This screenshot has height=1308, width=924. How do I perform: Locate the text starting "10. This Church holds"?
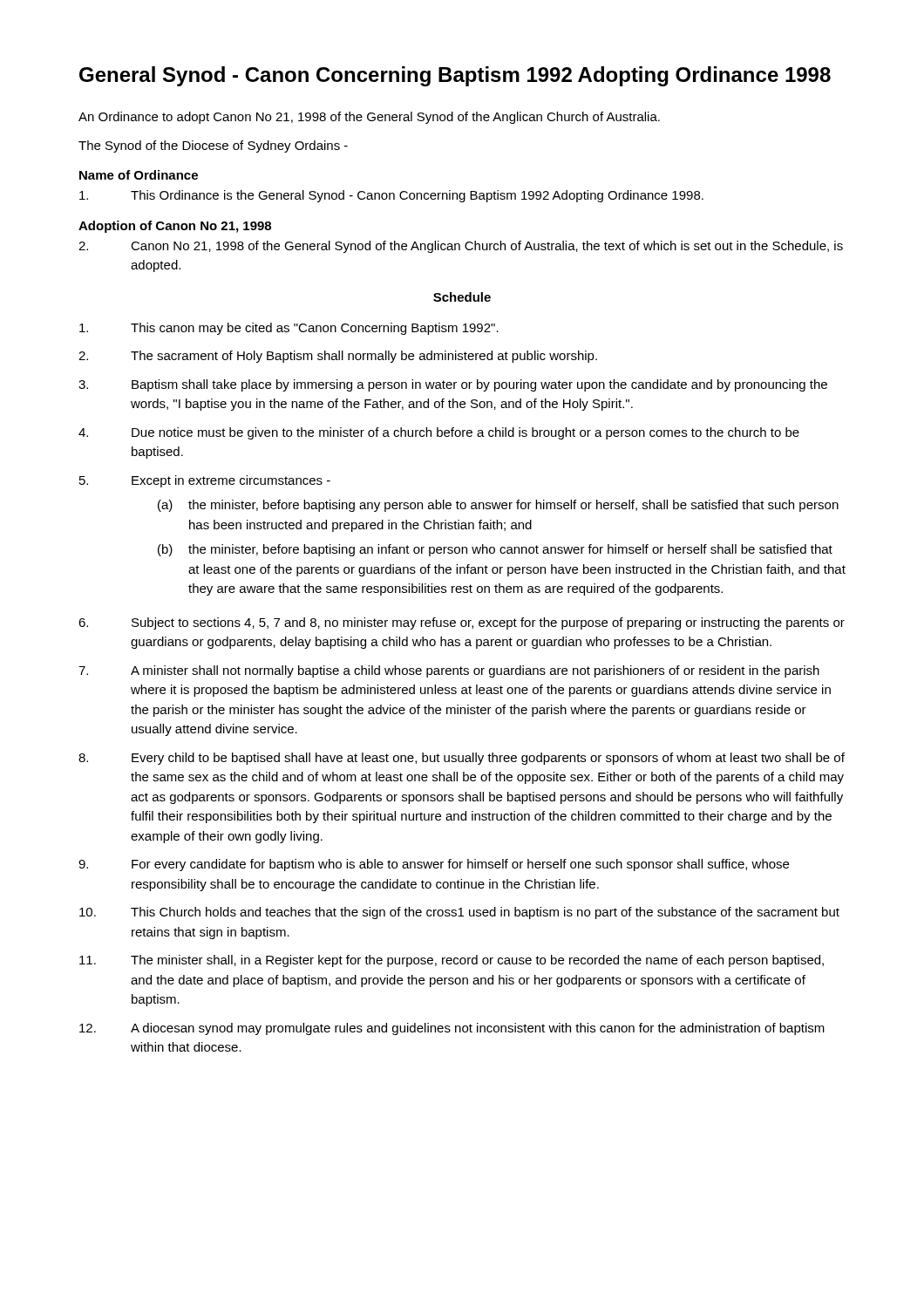coord(462,922)
